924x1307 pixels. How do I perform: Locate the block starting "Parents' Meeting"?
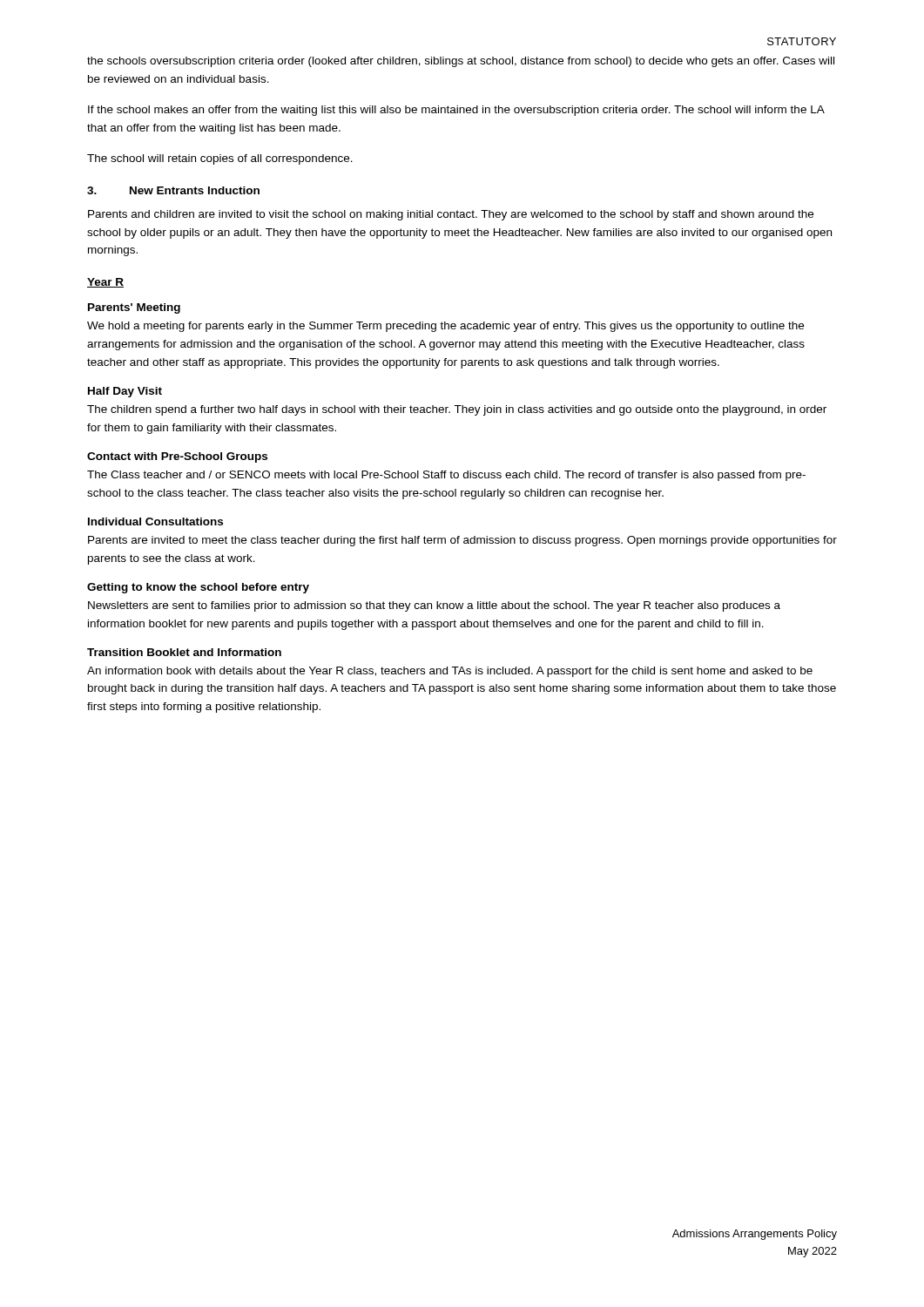click(x=134, y=307)
